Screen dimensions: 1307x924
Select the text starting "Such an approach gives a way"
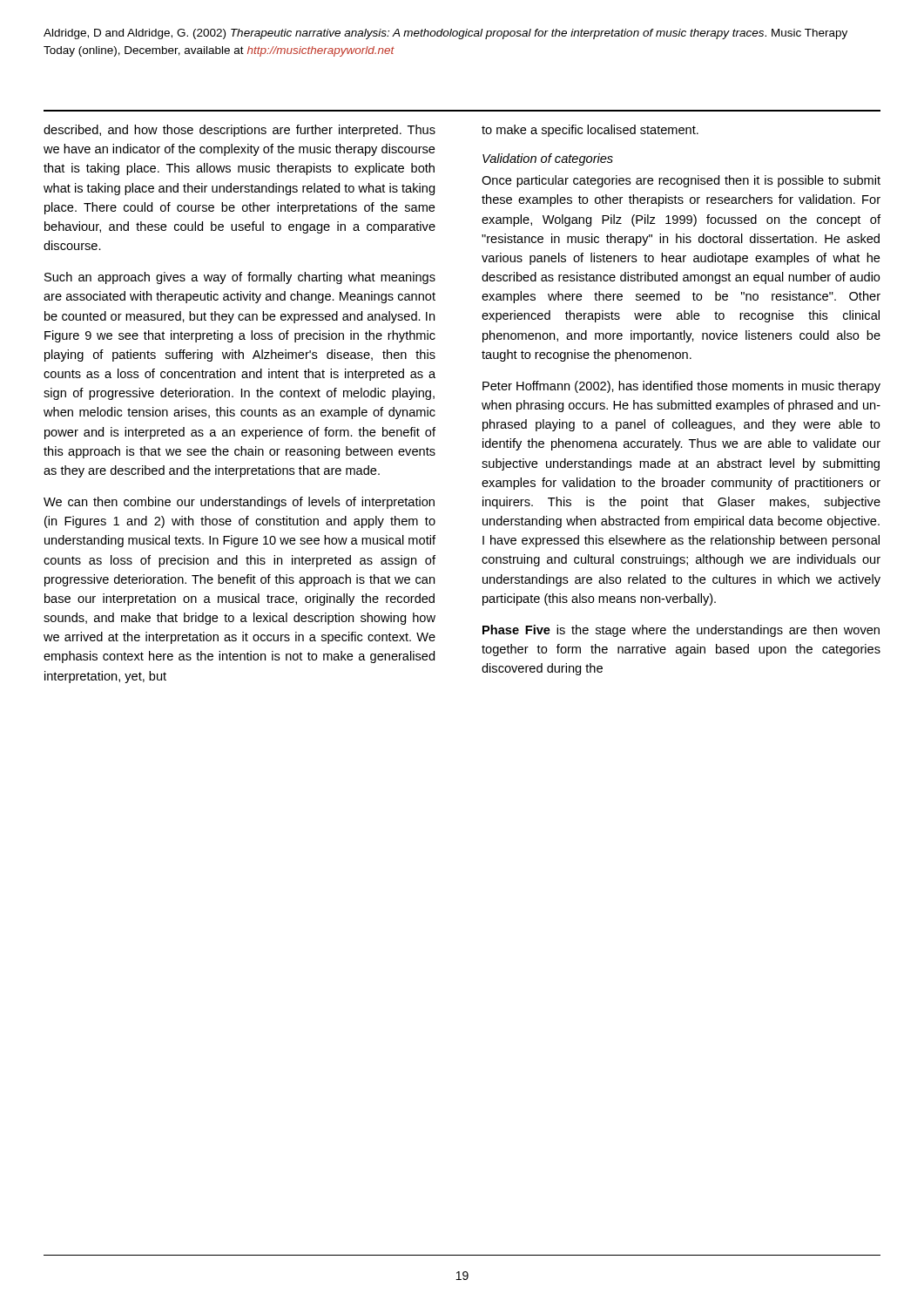(x=240, y=374)
